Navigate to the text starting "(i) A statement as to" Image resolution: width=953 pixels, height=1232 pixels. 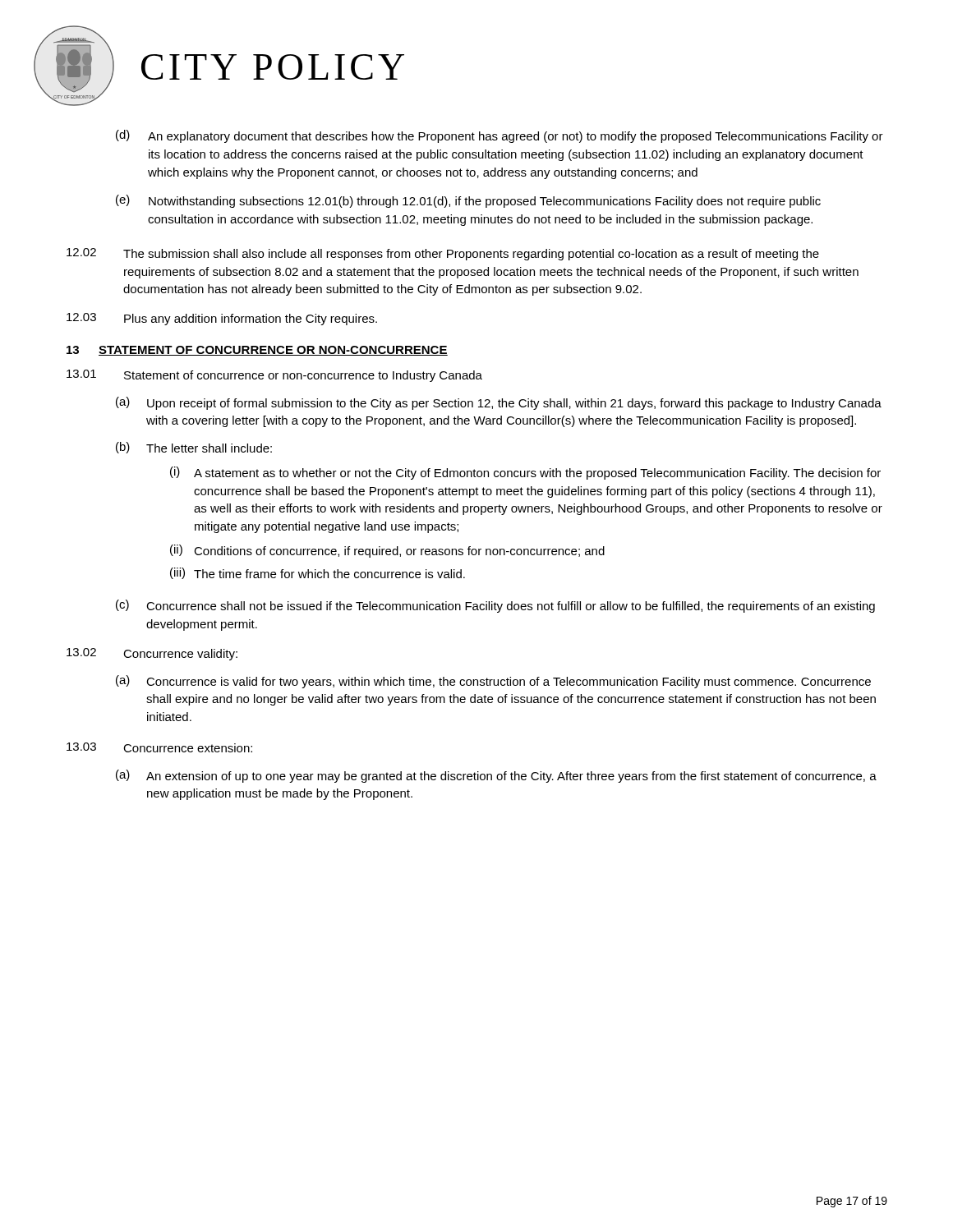tap(528, 500)
